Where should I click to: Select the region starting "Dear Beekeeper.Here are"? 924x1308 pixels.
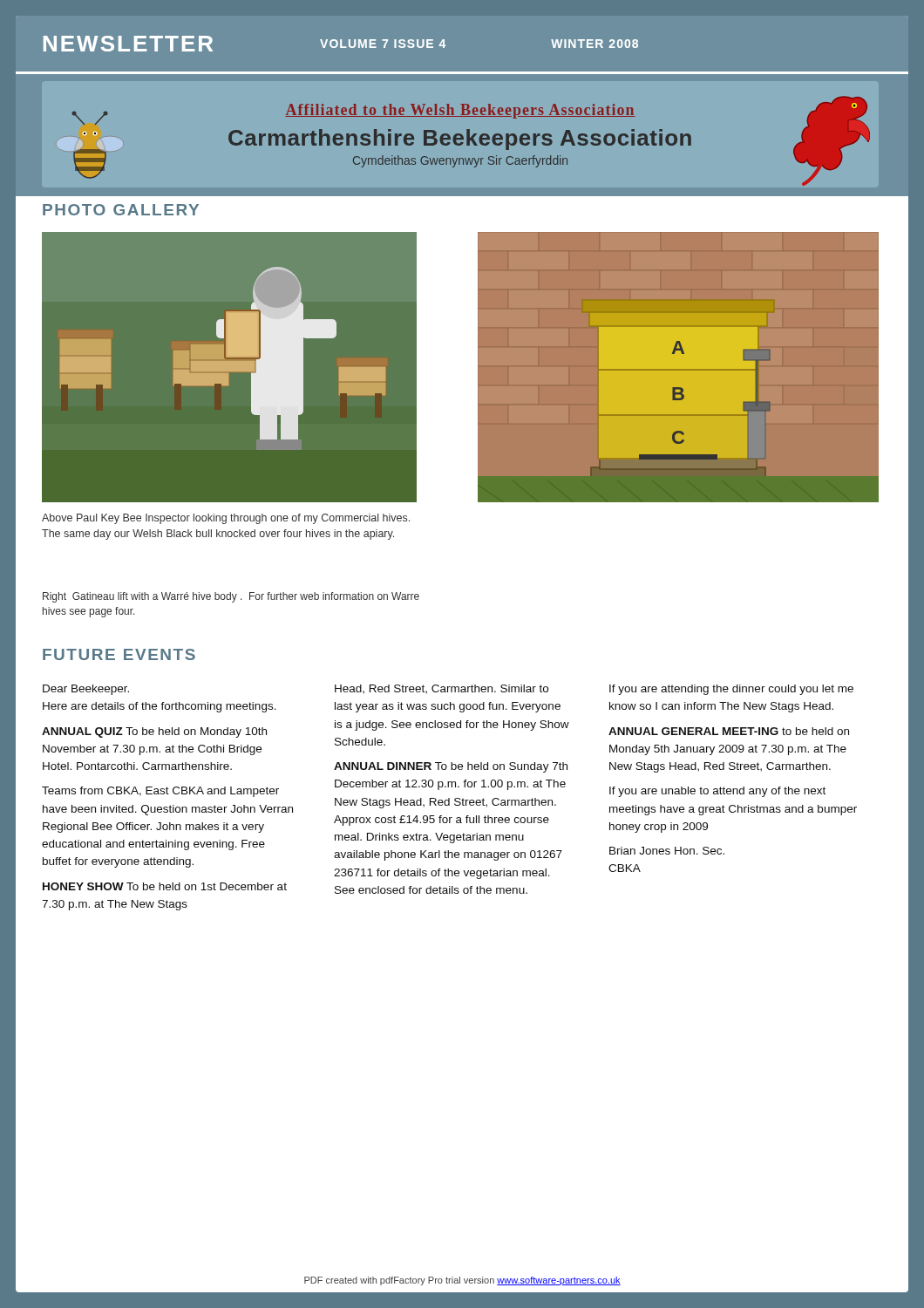pyautogui.click(x=168, y=797)
